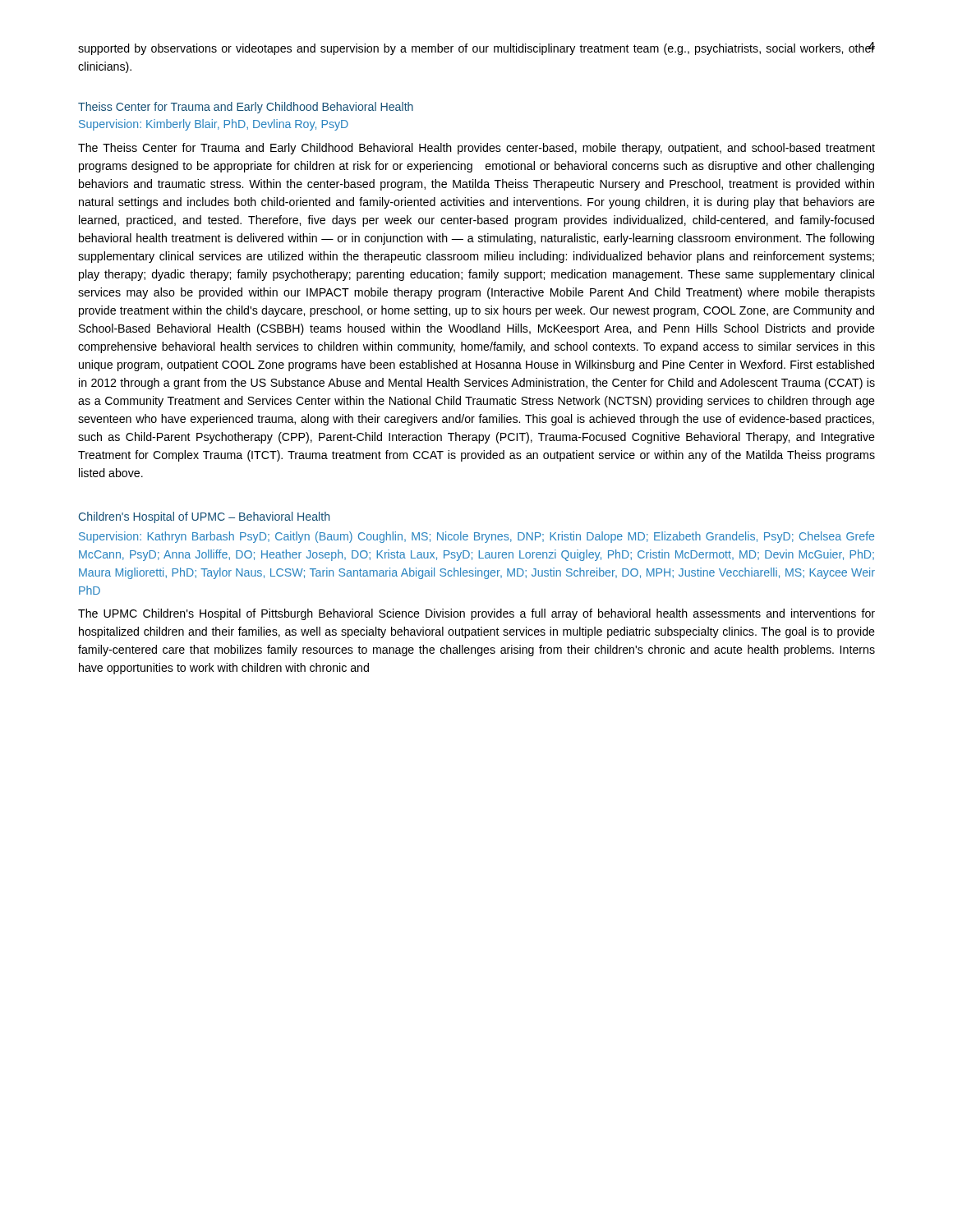Find the block on this page that starts "The UPMC Children's"

coord(476,641)
